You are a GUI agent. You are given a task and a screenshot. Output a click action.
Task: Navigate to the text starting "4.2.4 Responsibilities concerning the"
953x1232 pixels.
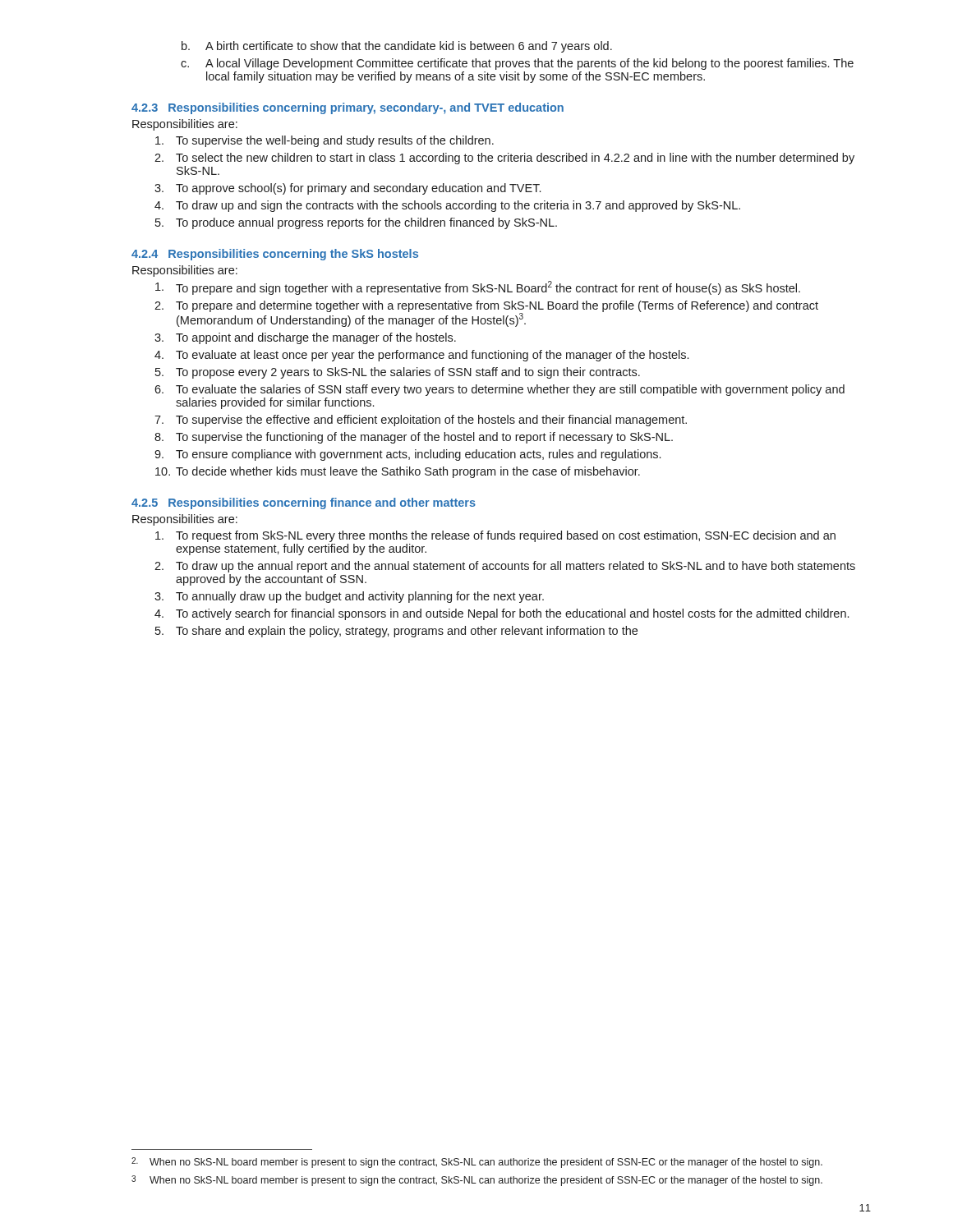pos(275,254)
